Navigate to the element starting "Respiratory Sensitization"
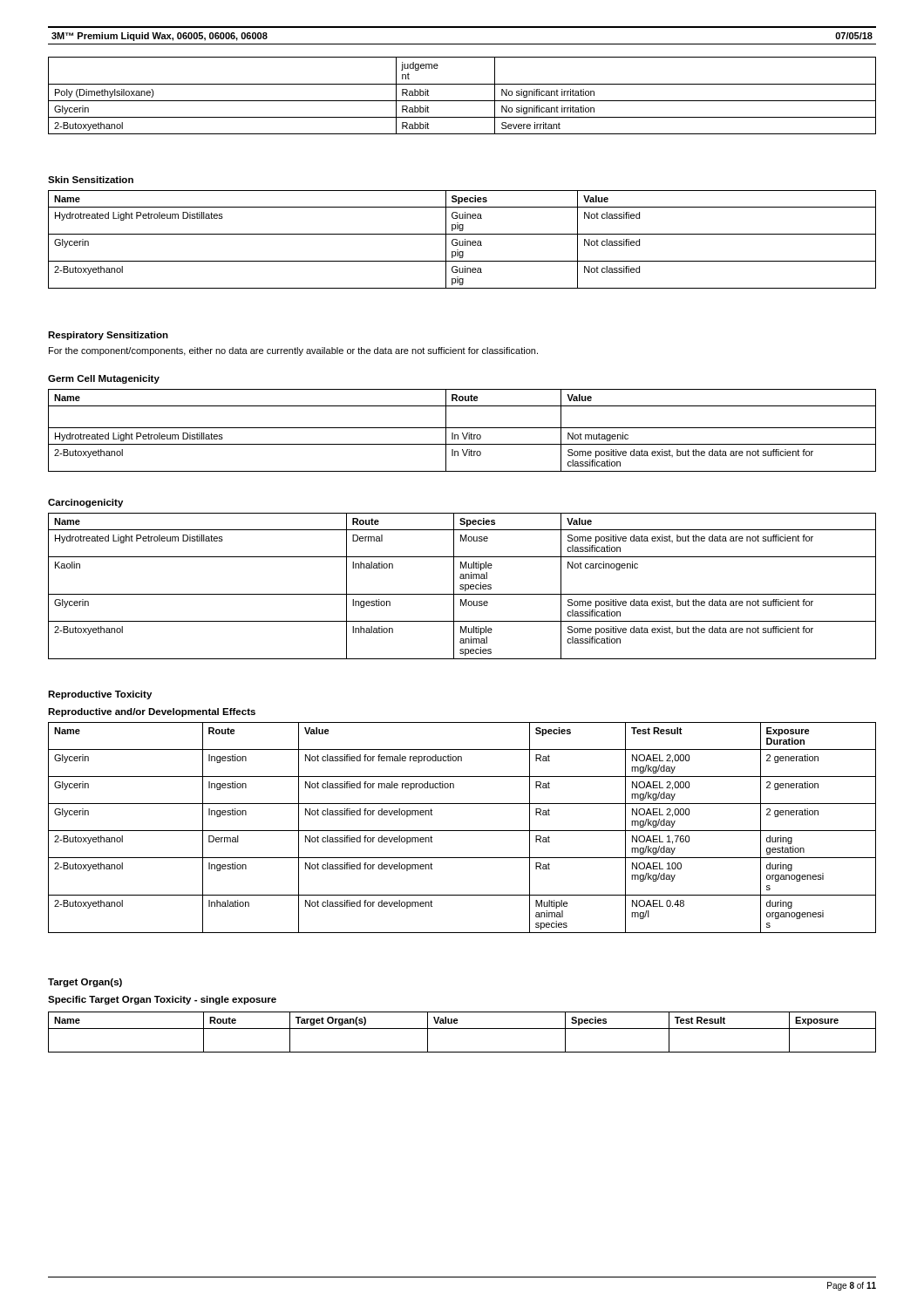Image resolution: width=924 pixels, height=1308 pixels. [x=108, y=335]
